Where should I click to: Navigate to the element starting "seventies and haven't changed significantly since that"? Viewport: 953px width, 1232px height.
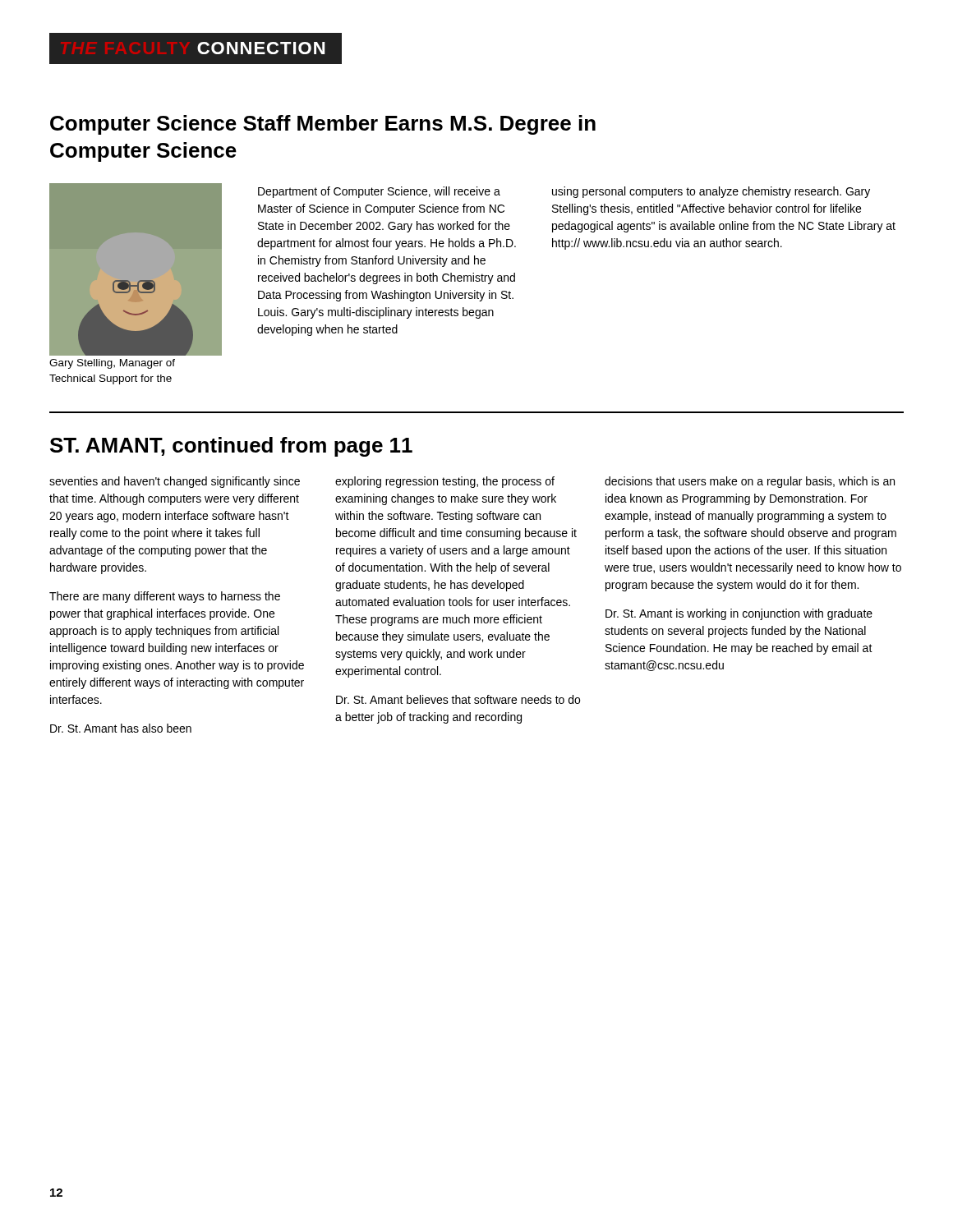[181, 605]
